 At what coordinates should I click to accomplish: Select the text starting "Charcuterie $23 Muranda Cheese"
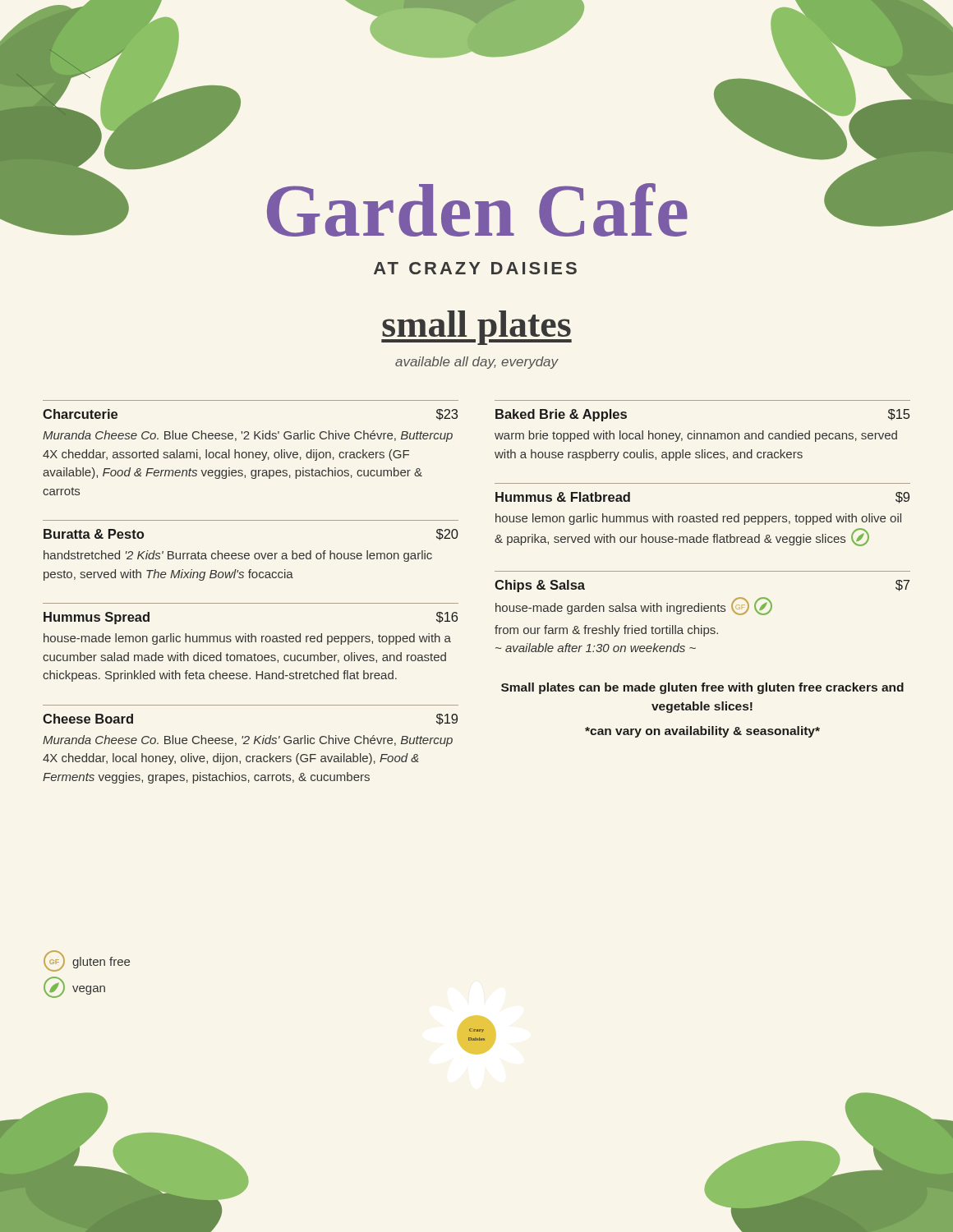251,450
